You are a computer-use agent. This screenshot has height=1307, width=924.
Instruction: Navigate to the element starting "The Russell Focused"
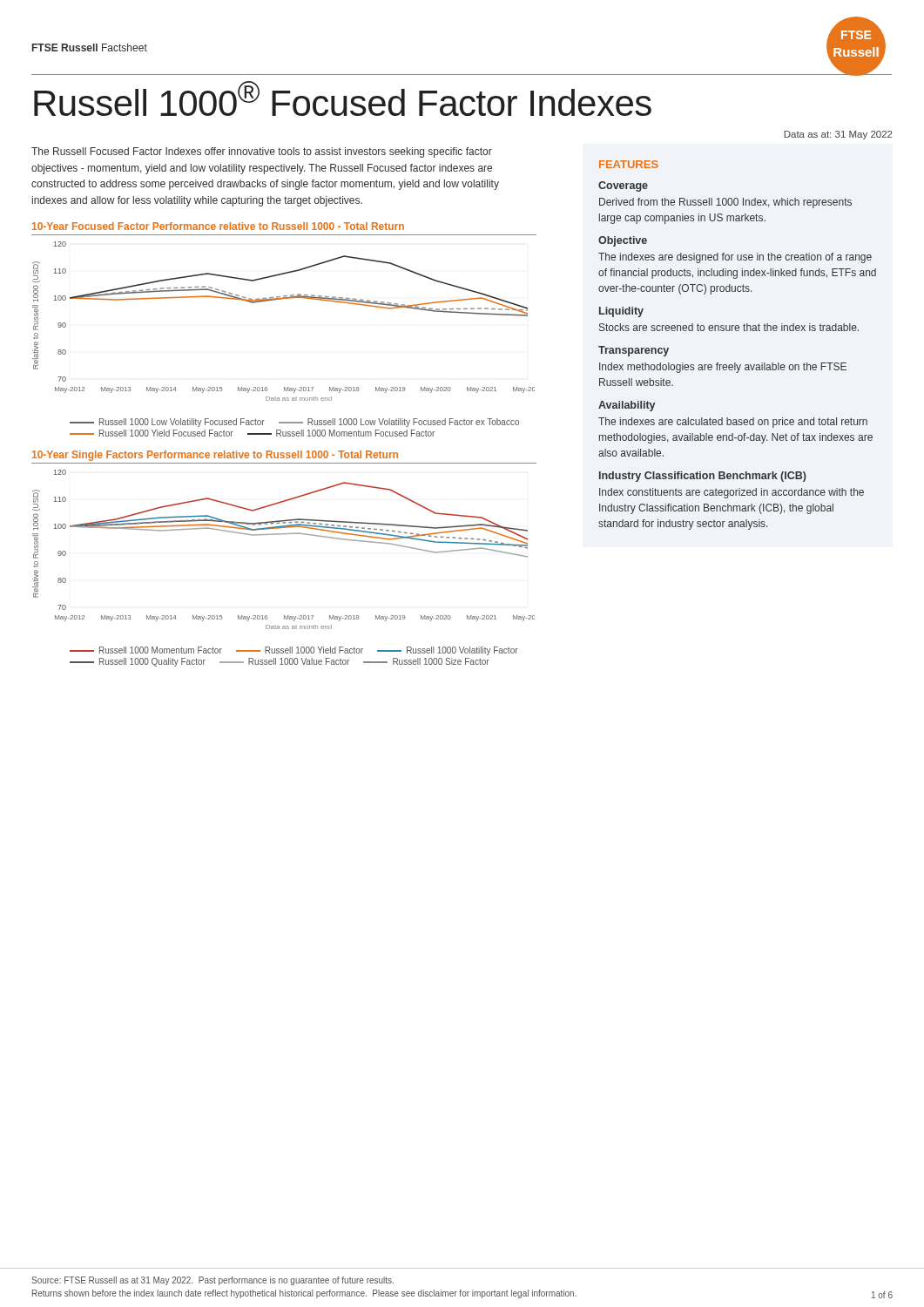pyautogui.click(x=265, y=176)
